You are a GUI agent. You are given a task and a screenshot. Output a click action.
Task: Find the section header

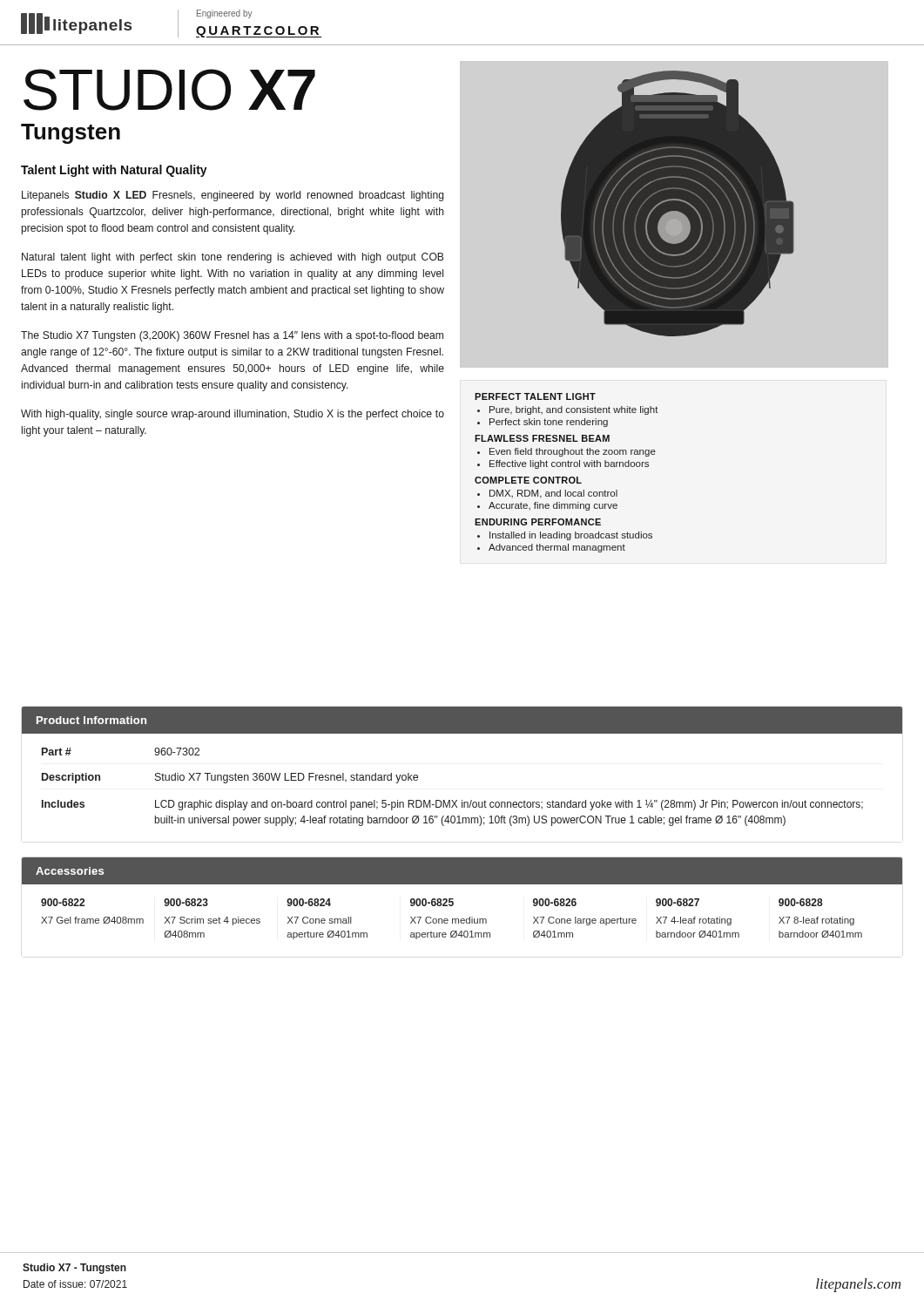click(x=114, y=170)
